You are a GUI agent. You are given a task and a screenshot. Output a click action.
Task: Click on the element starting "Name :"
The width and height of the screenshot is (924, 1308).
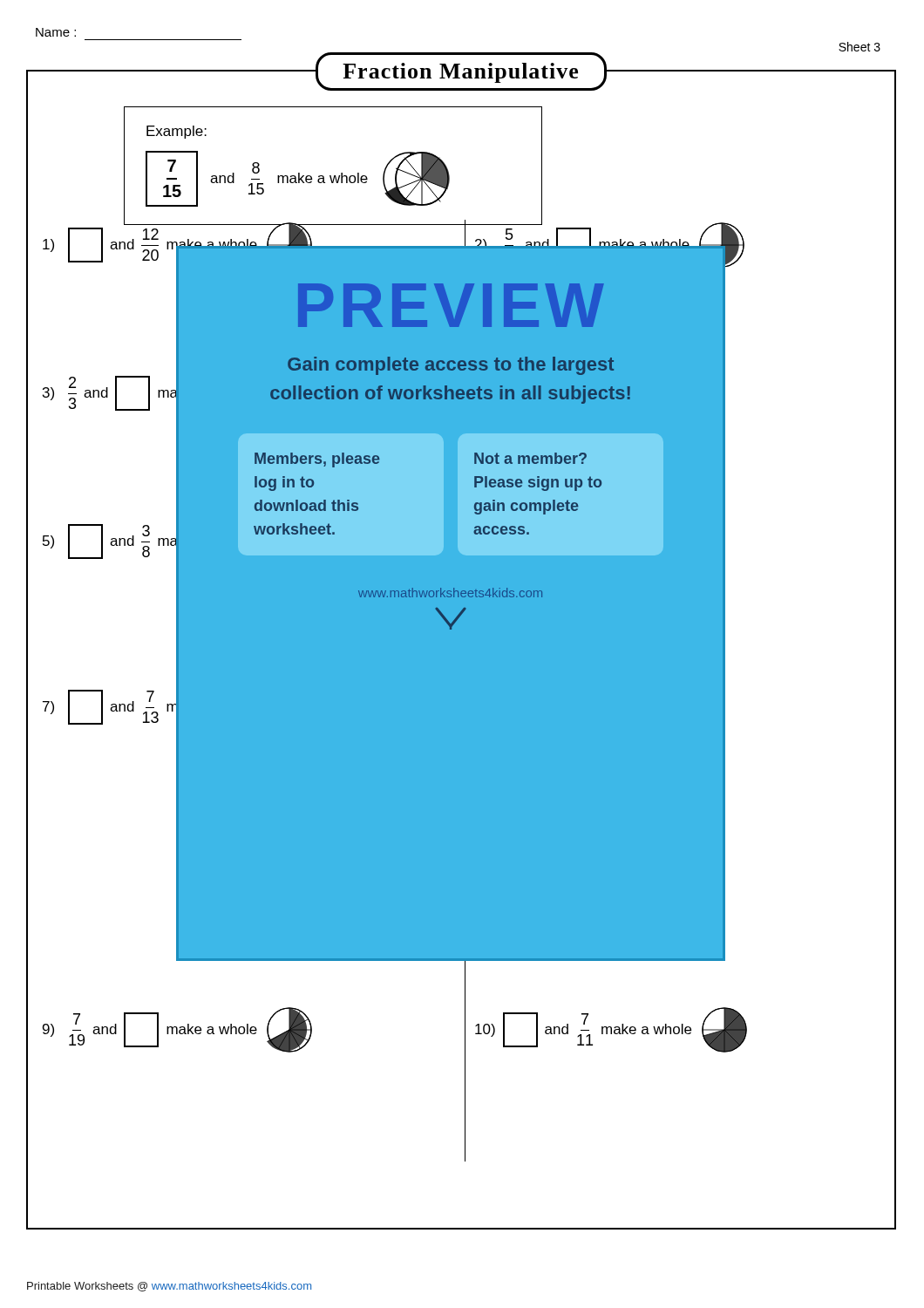tap(138, 32)
